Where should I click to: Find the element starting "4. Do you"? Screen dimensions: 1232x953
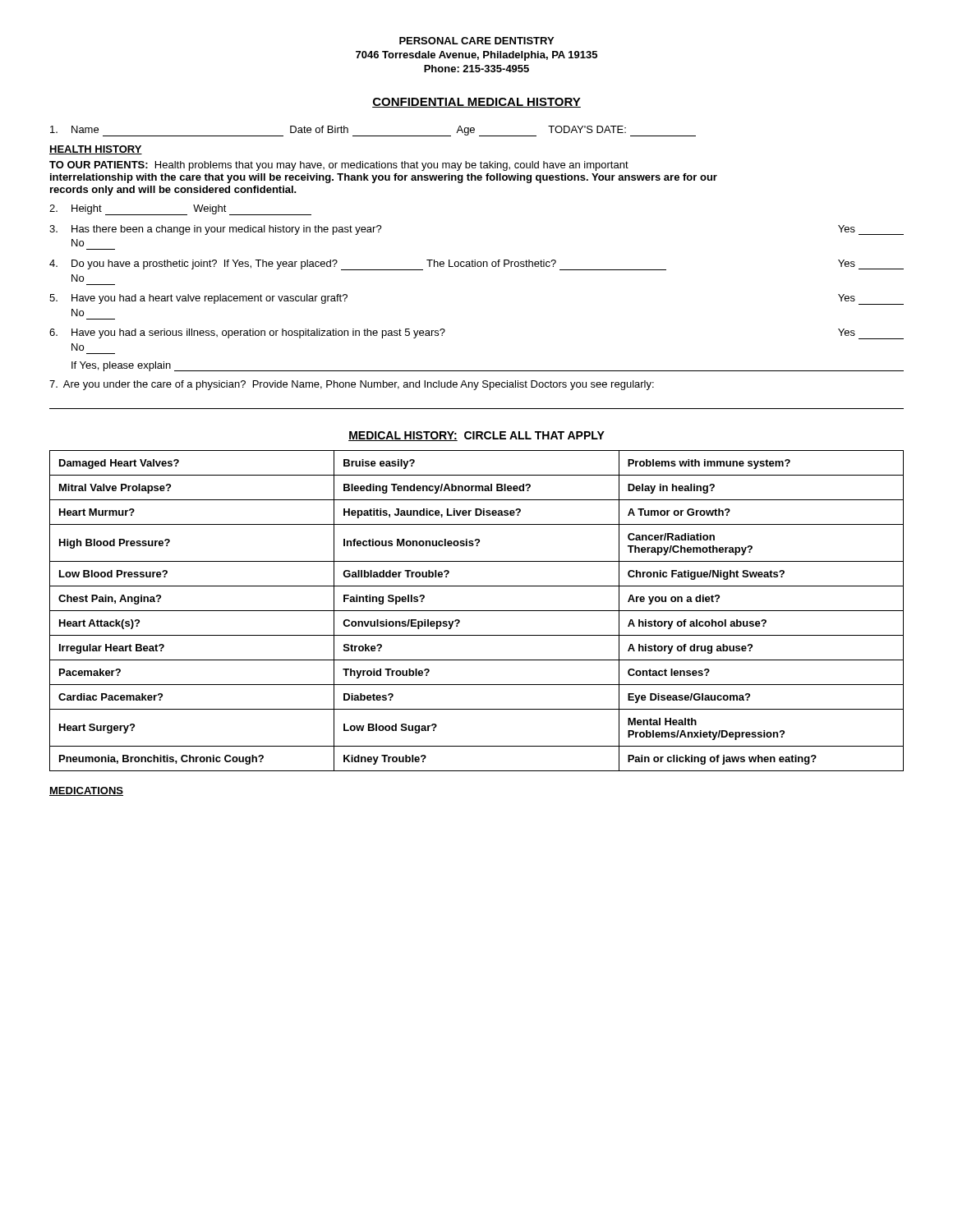[476, 270]
